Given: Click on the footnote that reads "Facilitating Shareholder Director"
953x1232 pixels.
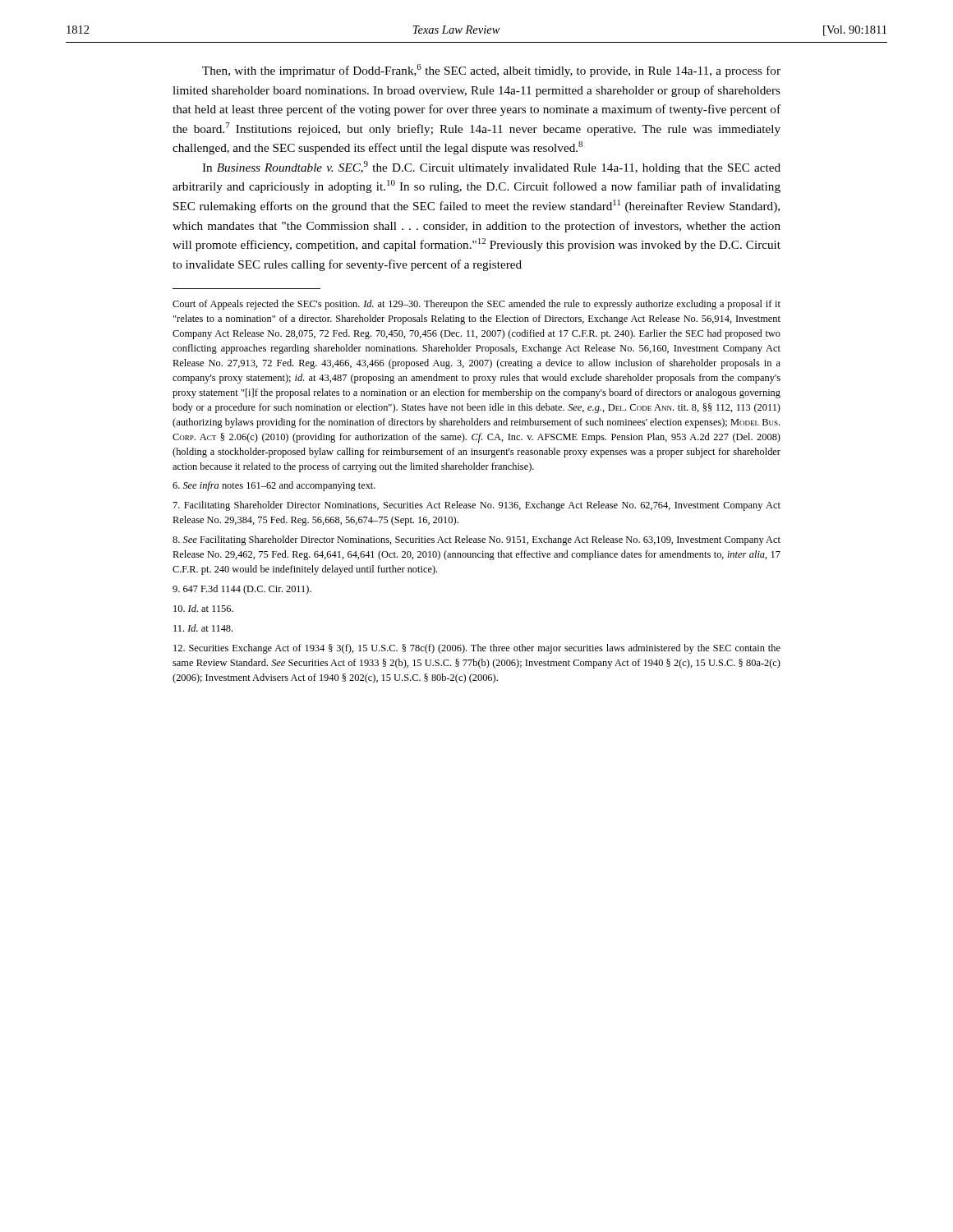Looking at the screenshot, I should click(x=476, y=513).
